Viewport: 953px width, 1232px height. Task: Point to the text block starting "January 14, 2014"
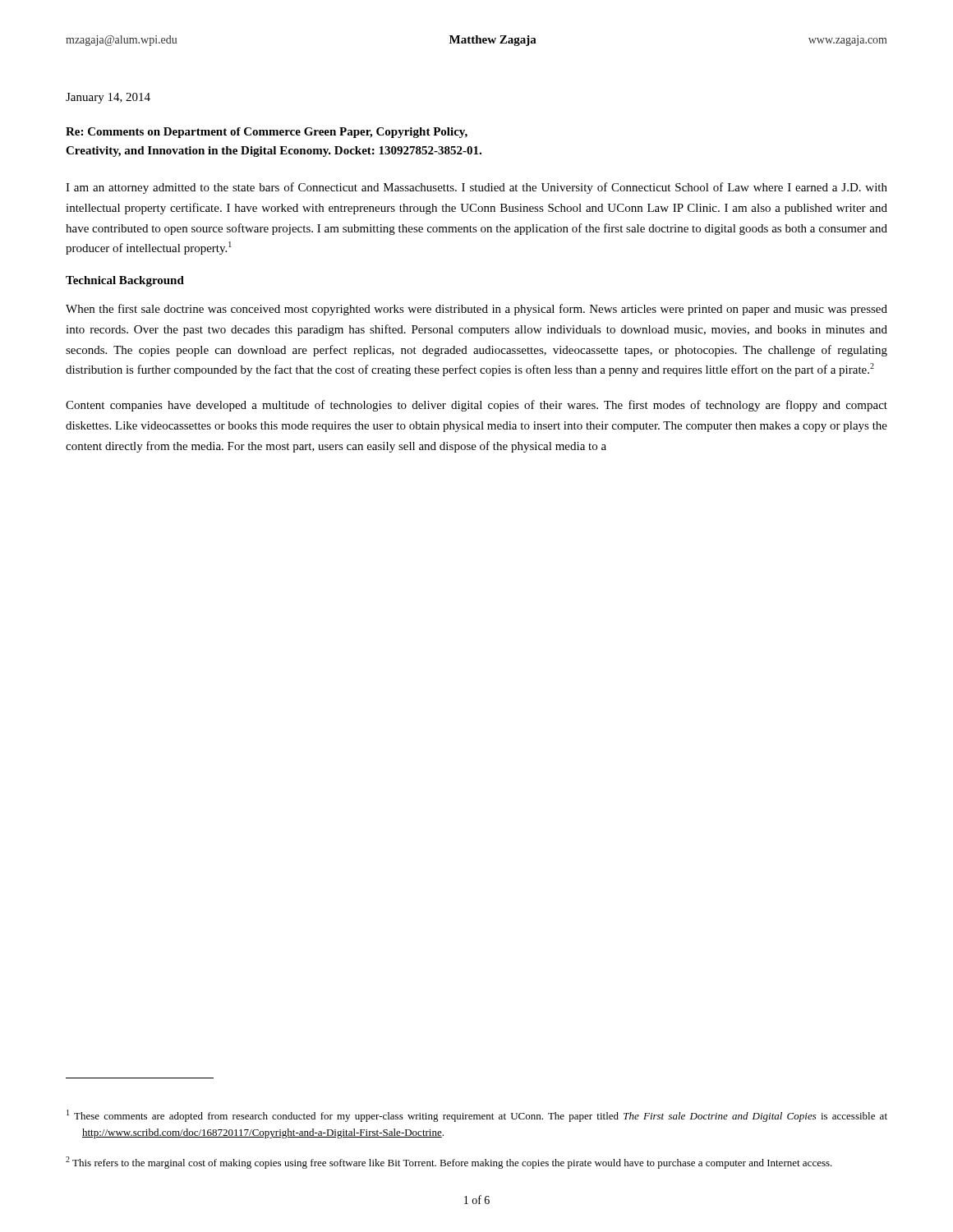coord(108,97)
